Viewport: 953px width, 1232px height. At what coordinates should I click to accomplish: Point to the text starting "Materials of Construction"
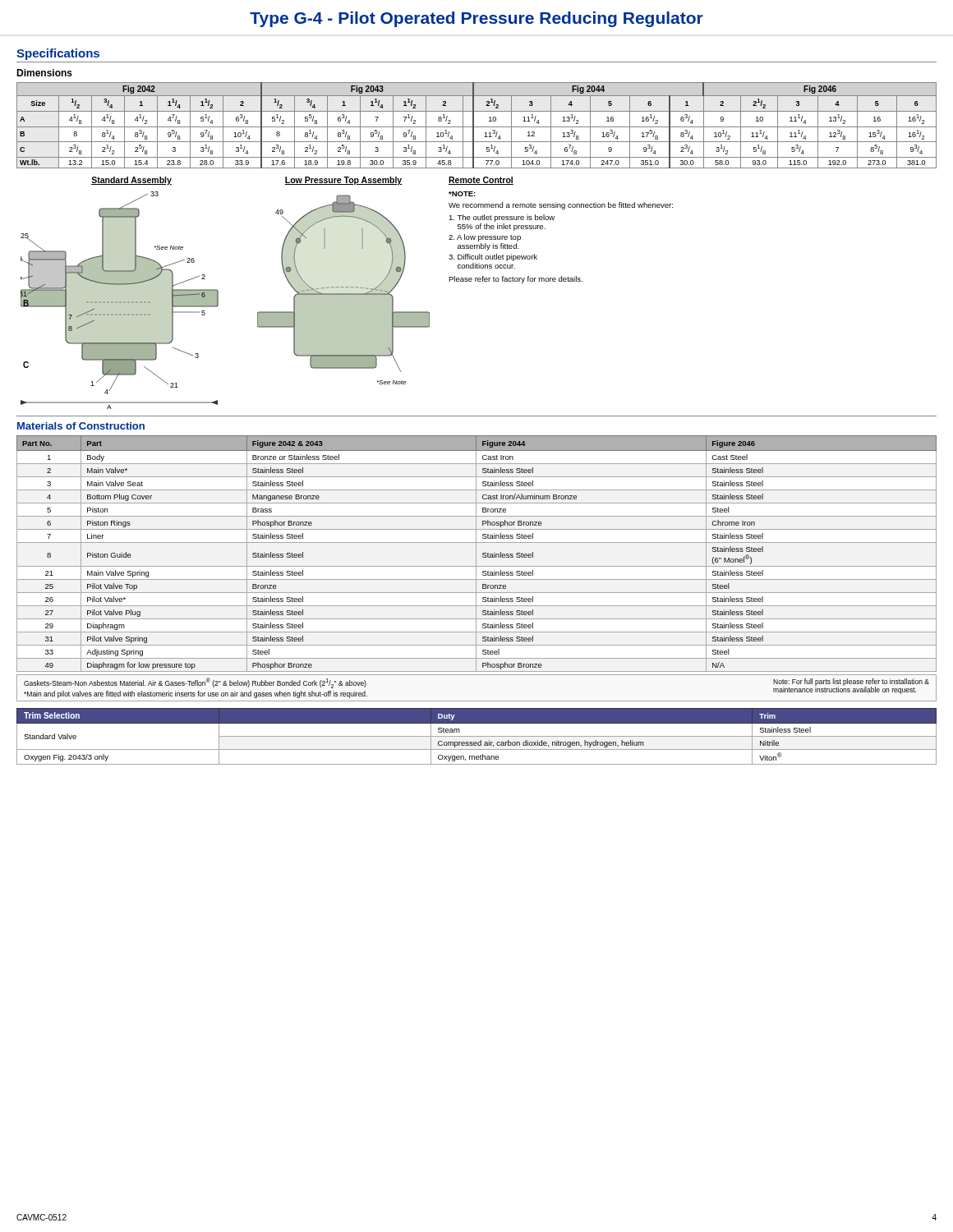point(81,426)
